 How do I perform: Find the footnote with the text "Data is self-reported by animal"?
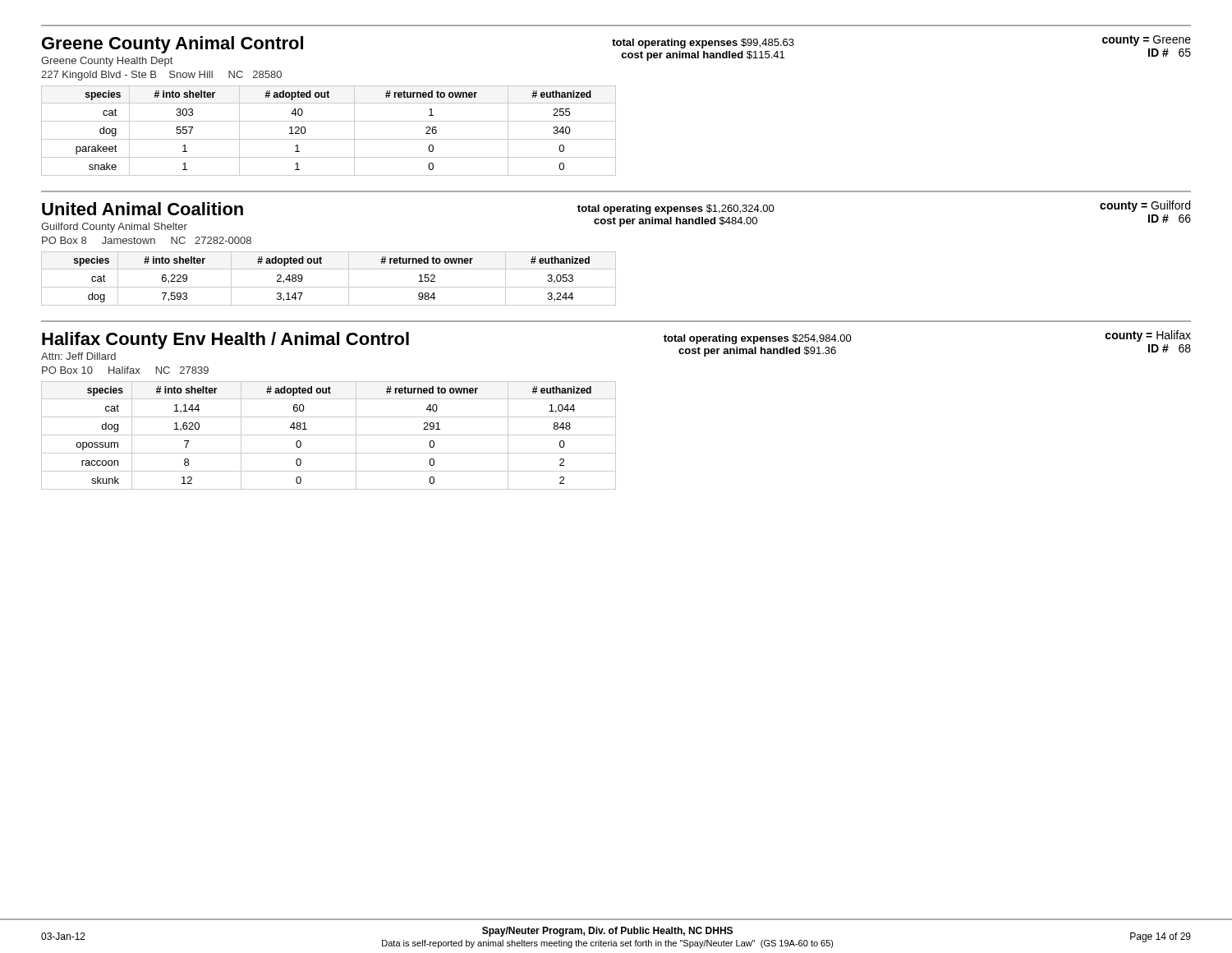click(607, 943)
